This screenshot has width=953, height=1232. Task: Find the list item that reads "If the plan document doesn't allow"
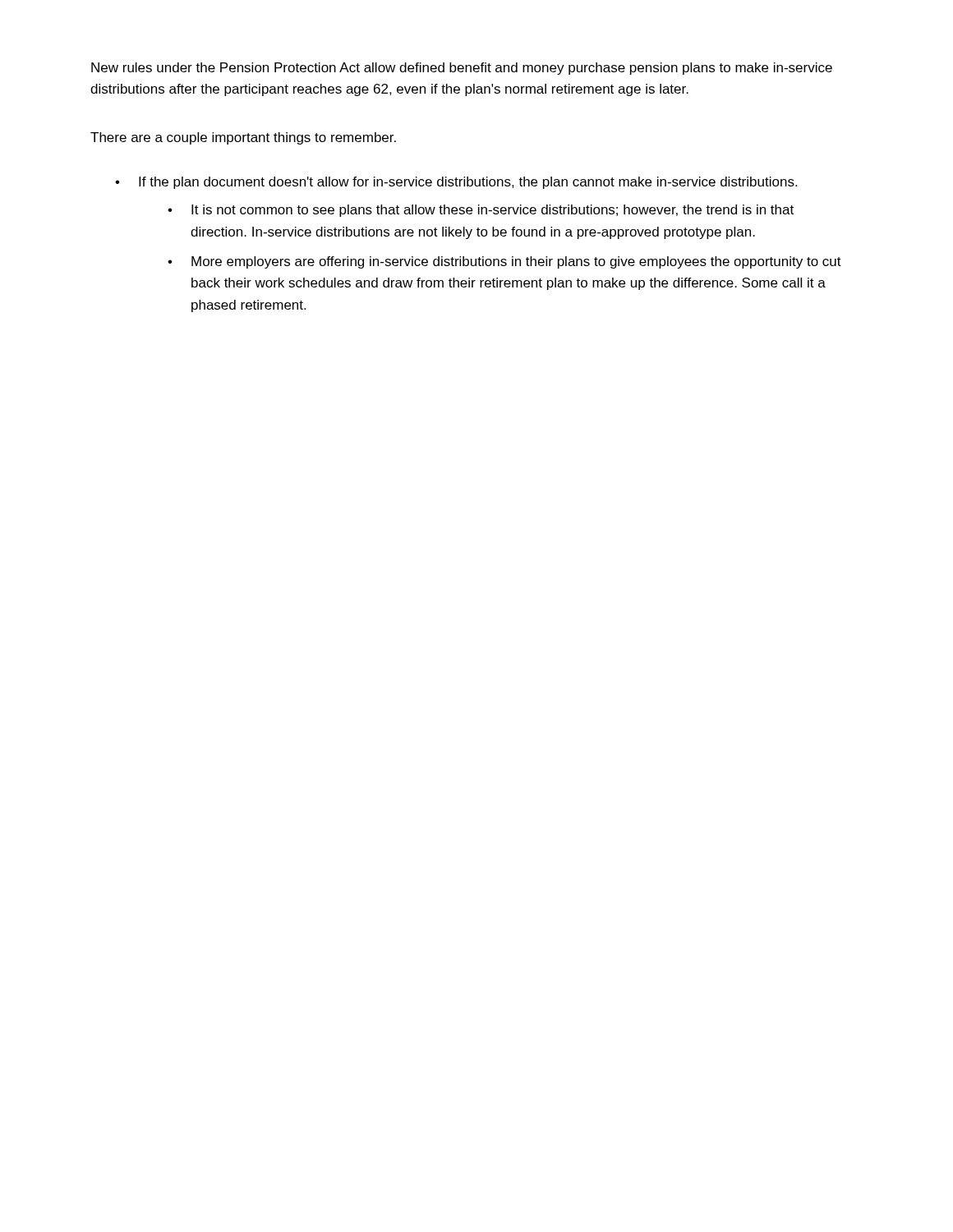492,245
